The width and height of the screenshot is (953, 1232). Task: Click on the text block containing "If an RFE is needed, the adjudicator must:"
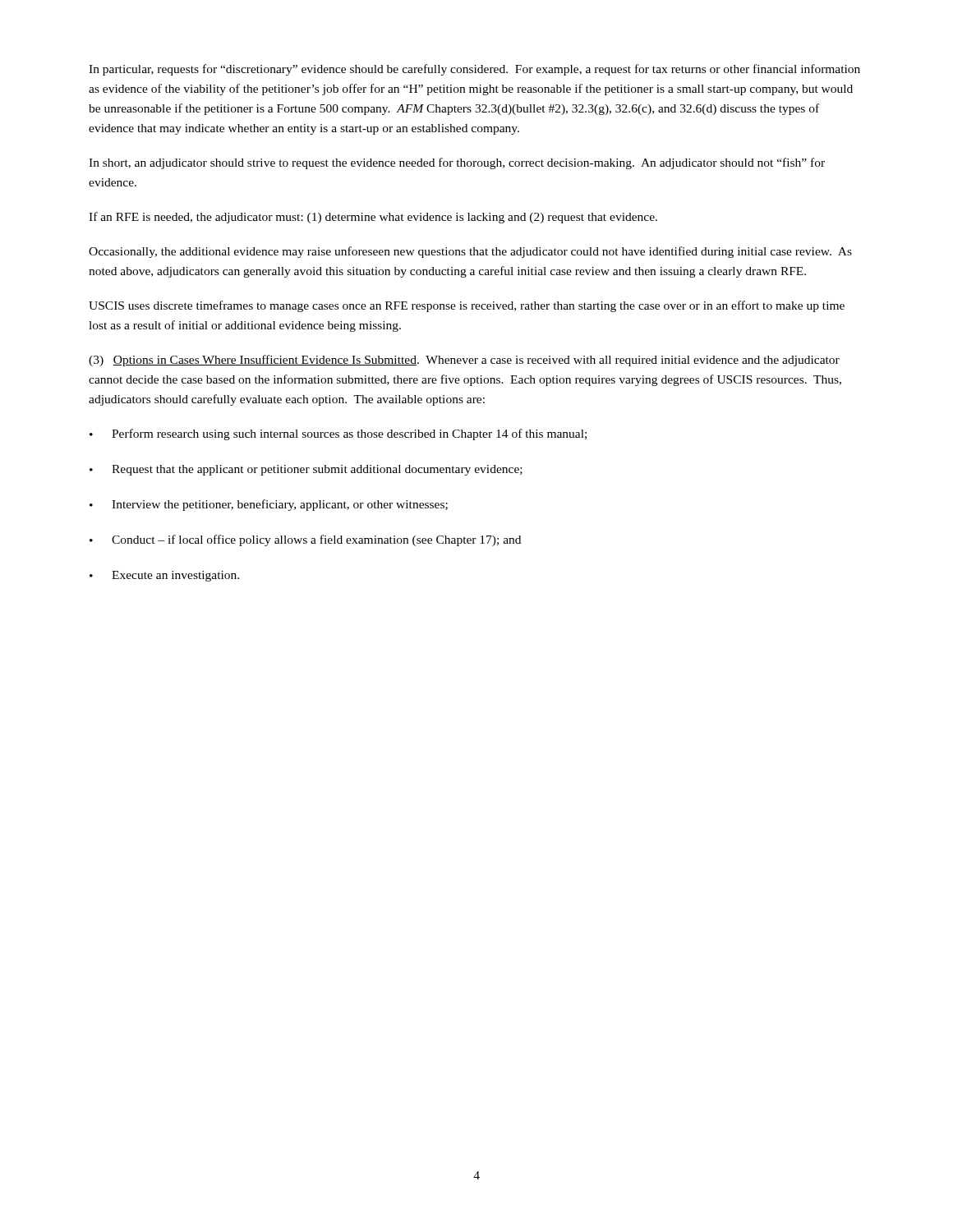tap(373, 217)
